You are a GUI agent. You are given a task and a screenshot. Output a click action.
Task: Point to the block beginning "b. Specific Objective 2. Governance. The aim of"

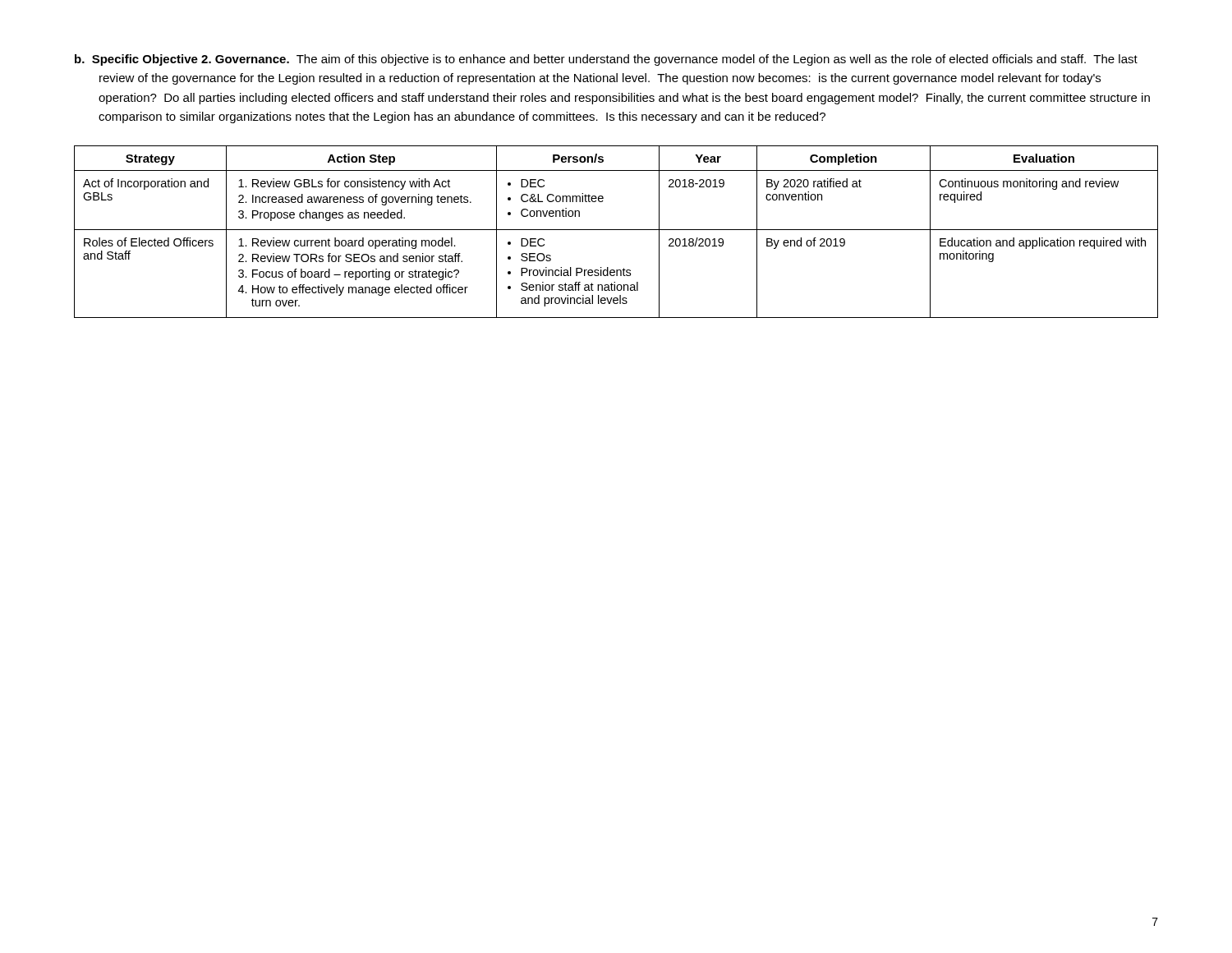(x=612, y=87)
